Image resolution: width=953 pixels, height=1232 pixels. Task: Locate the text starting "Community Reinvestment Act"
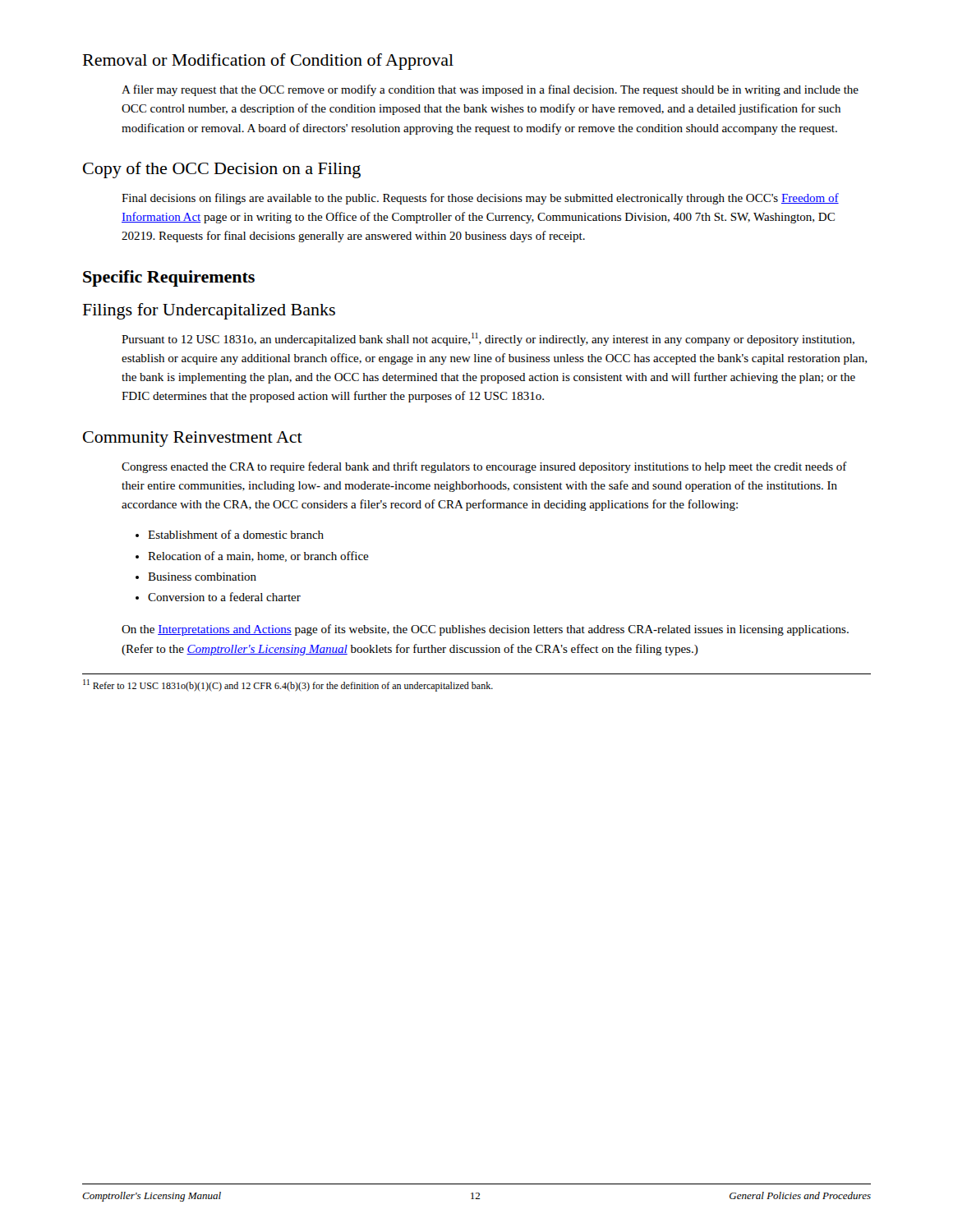click(x=192, y=436)
